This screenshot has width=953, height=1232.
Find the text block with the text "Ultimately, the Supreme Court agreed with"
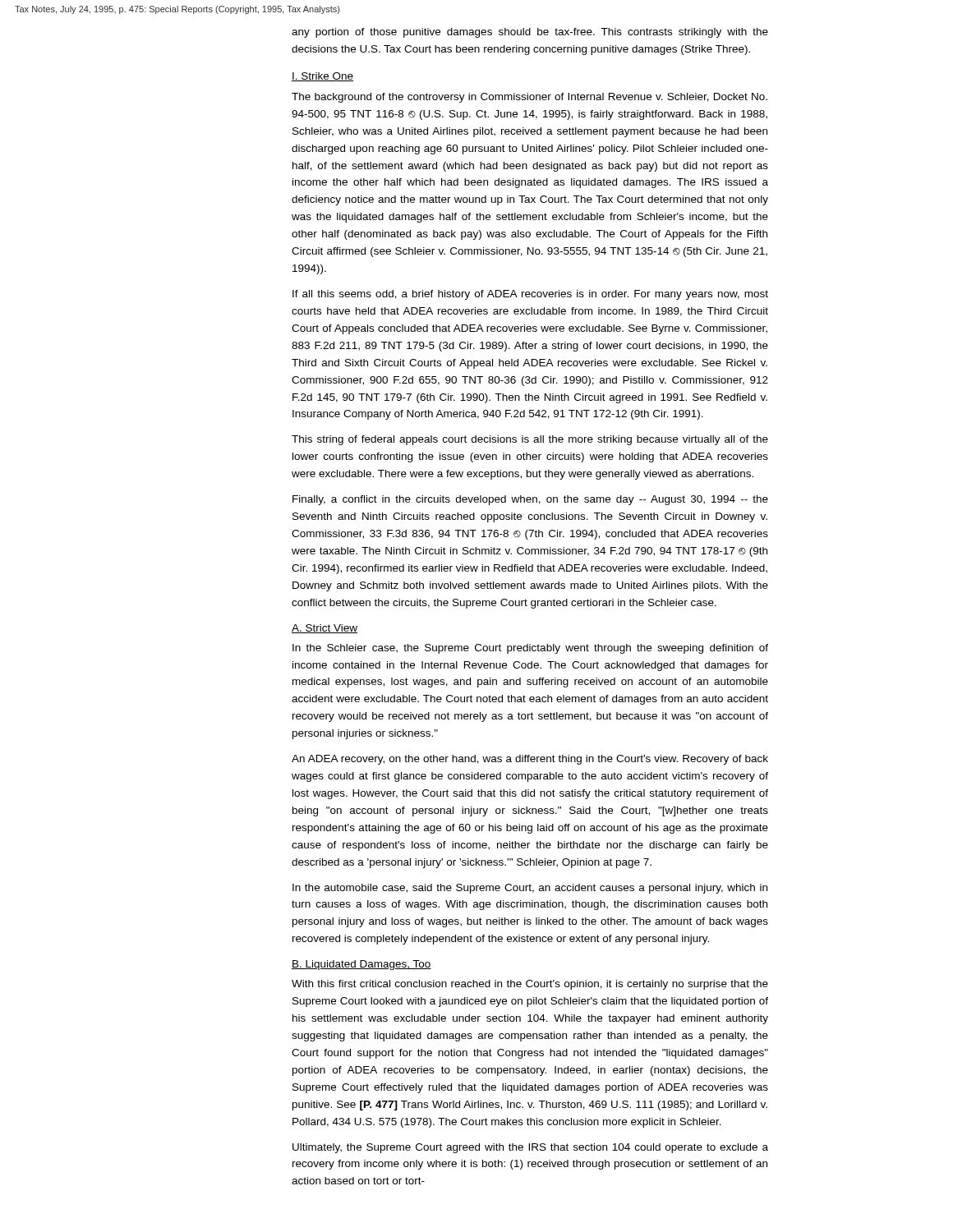[x=530, y=1164]
